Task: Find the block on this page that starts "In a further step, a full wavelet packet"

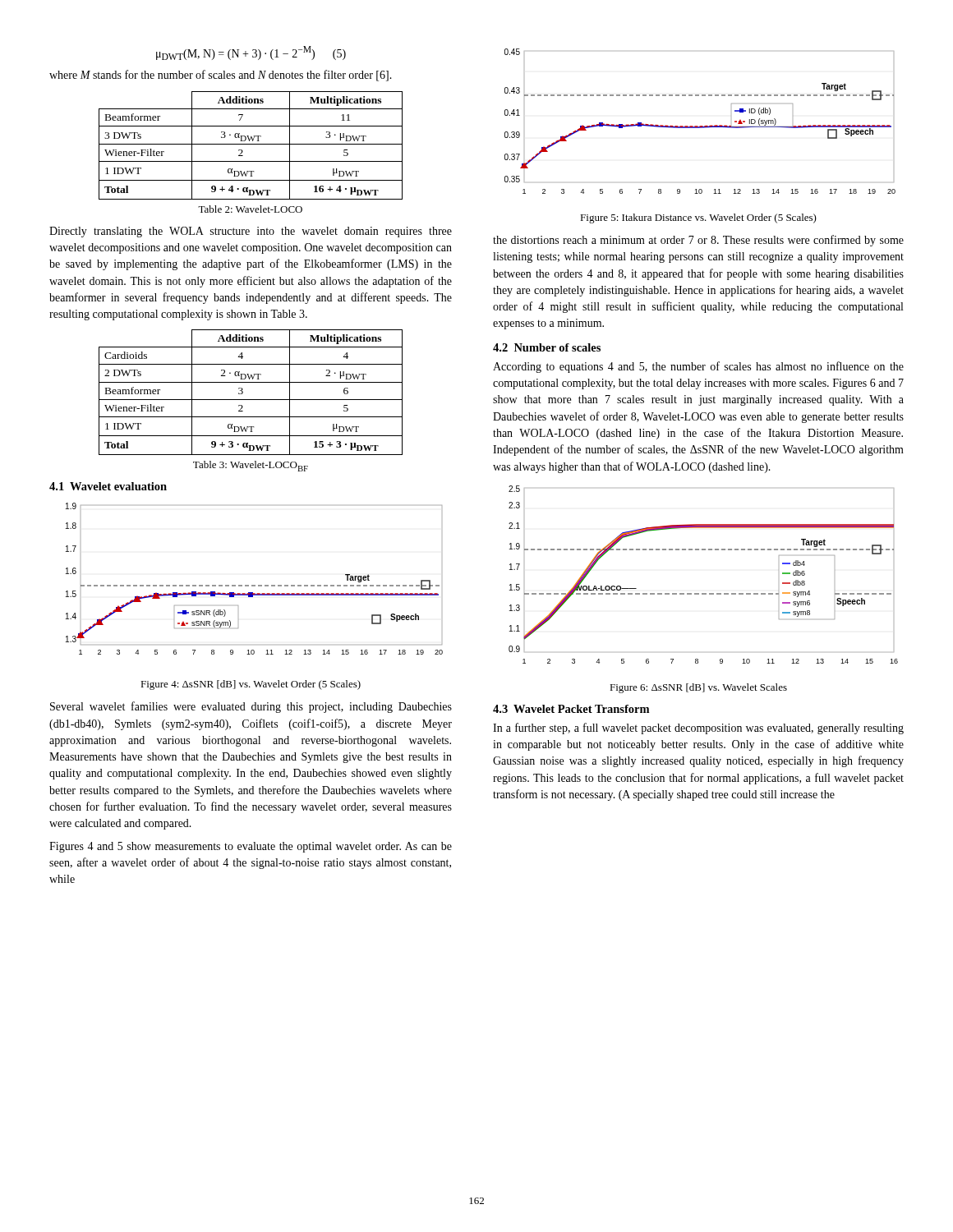Action: 698,761
